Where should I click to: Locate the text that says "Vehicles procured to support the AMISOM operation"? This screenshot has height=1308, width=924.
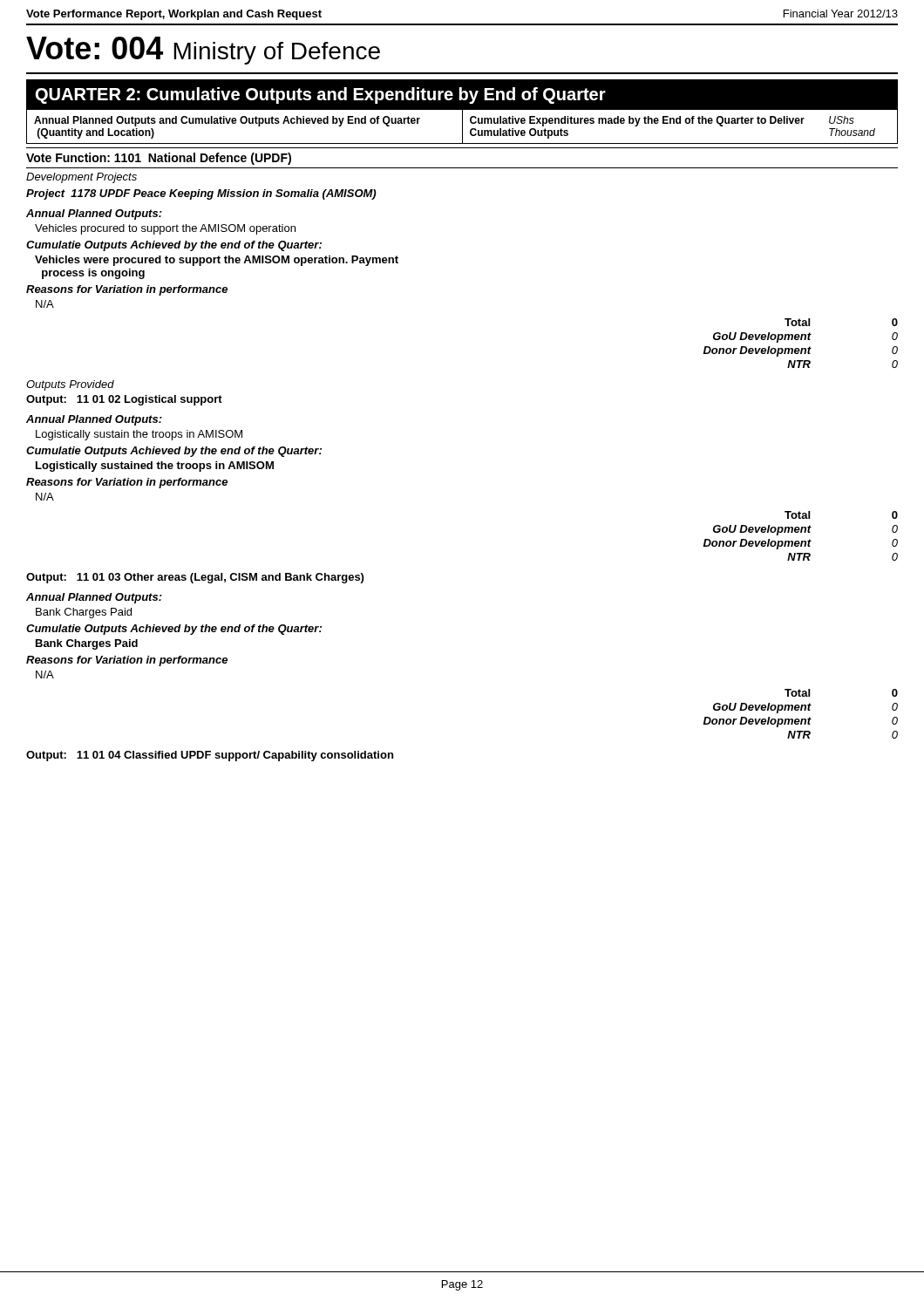click(x=166, y=228)
